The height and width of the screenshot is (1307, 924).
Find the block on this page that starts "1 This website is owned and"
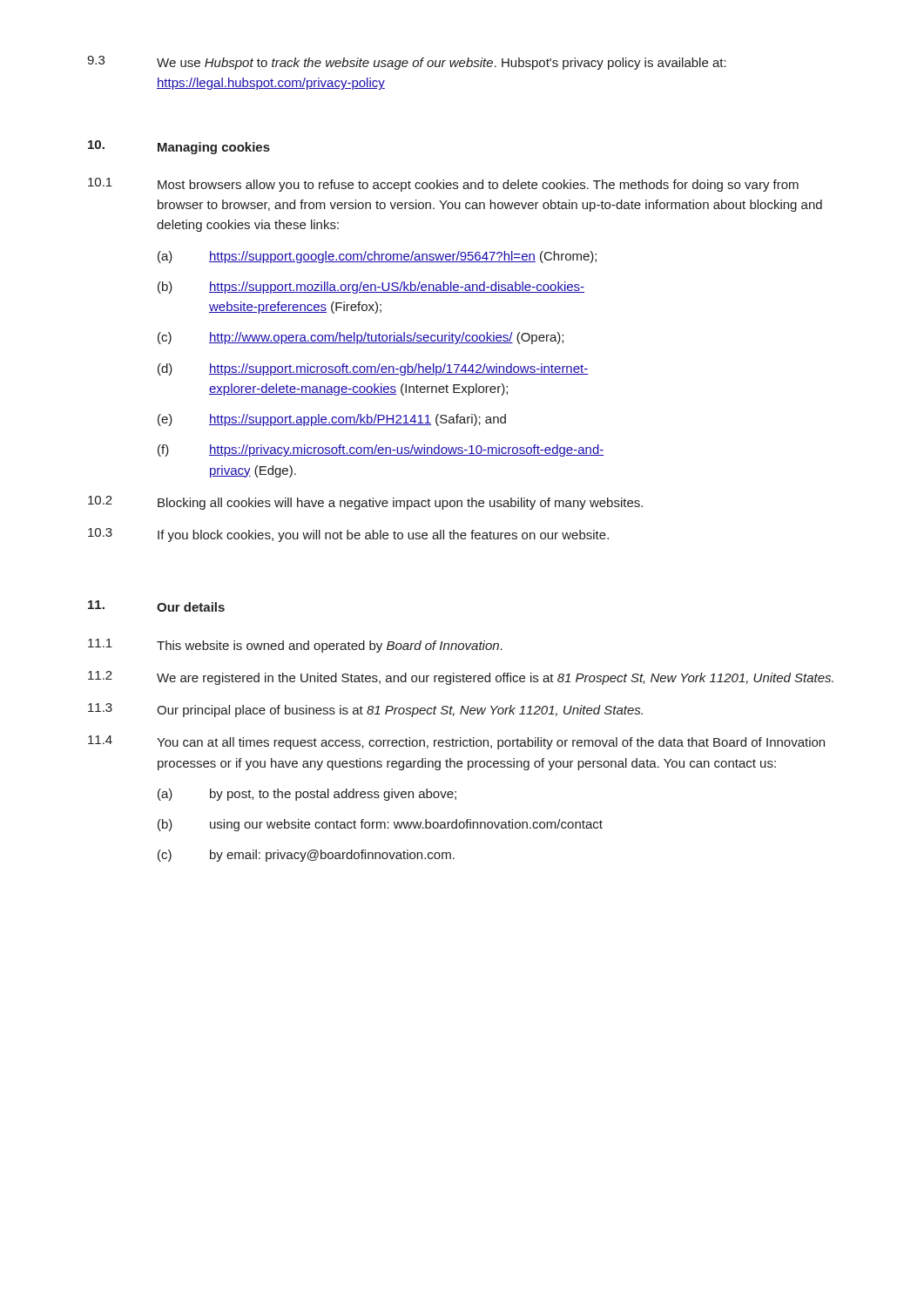462,645
